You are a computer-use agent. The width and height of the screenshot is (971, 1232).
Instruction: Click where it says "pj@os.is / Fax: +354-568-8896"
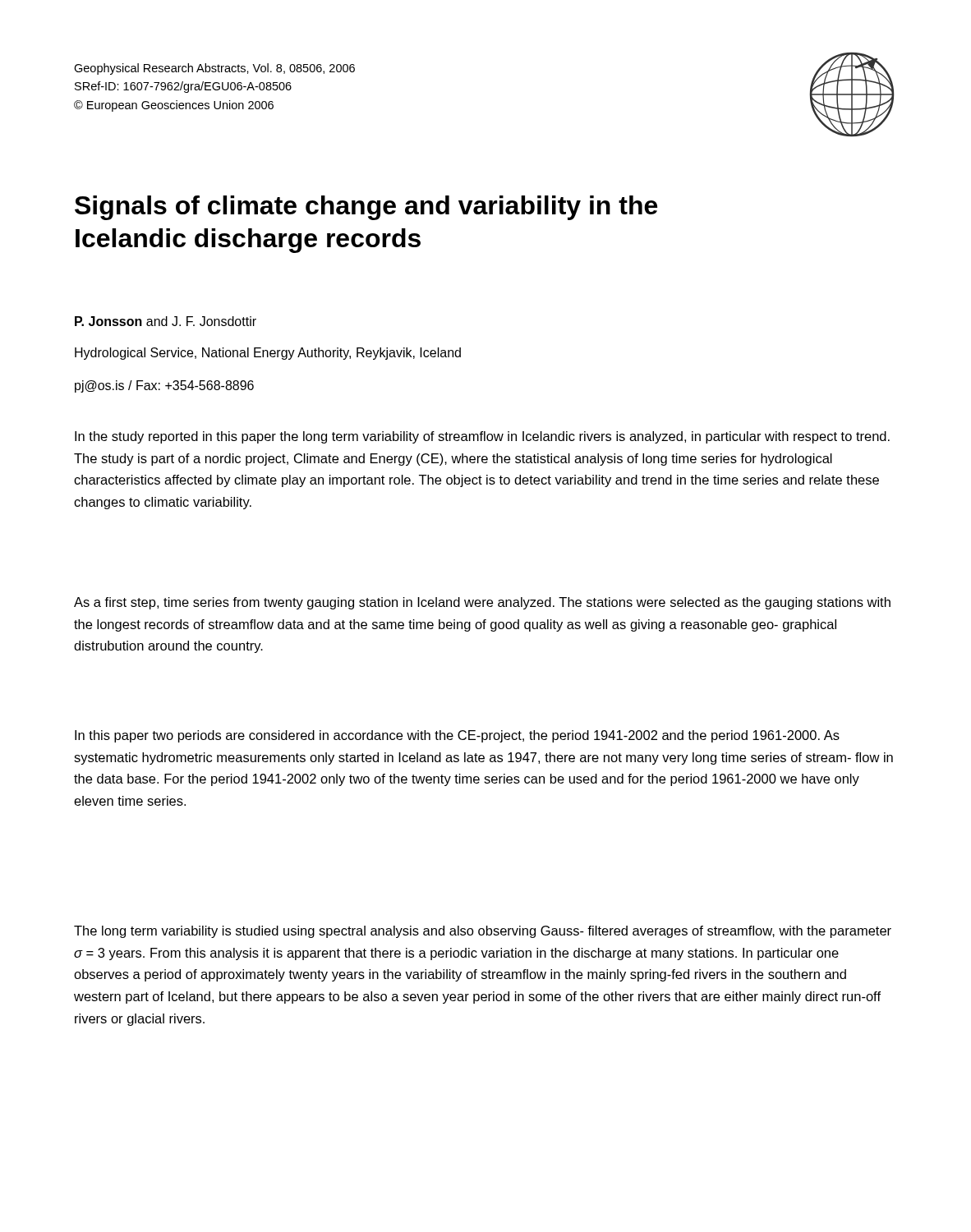coord(164,386)
